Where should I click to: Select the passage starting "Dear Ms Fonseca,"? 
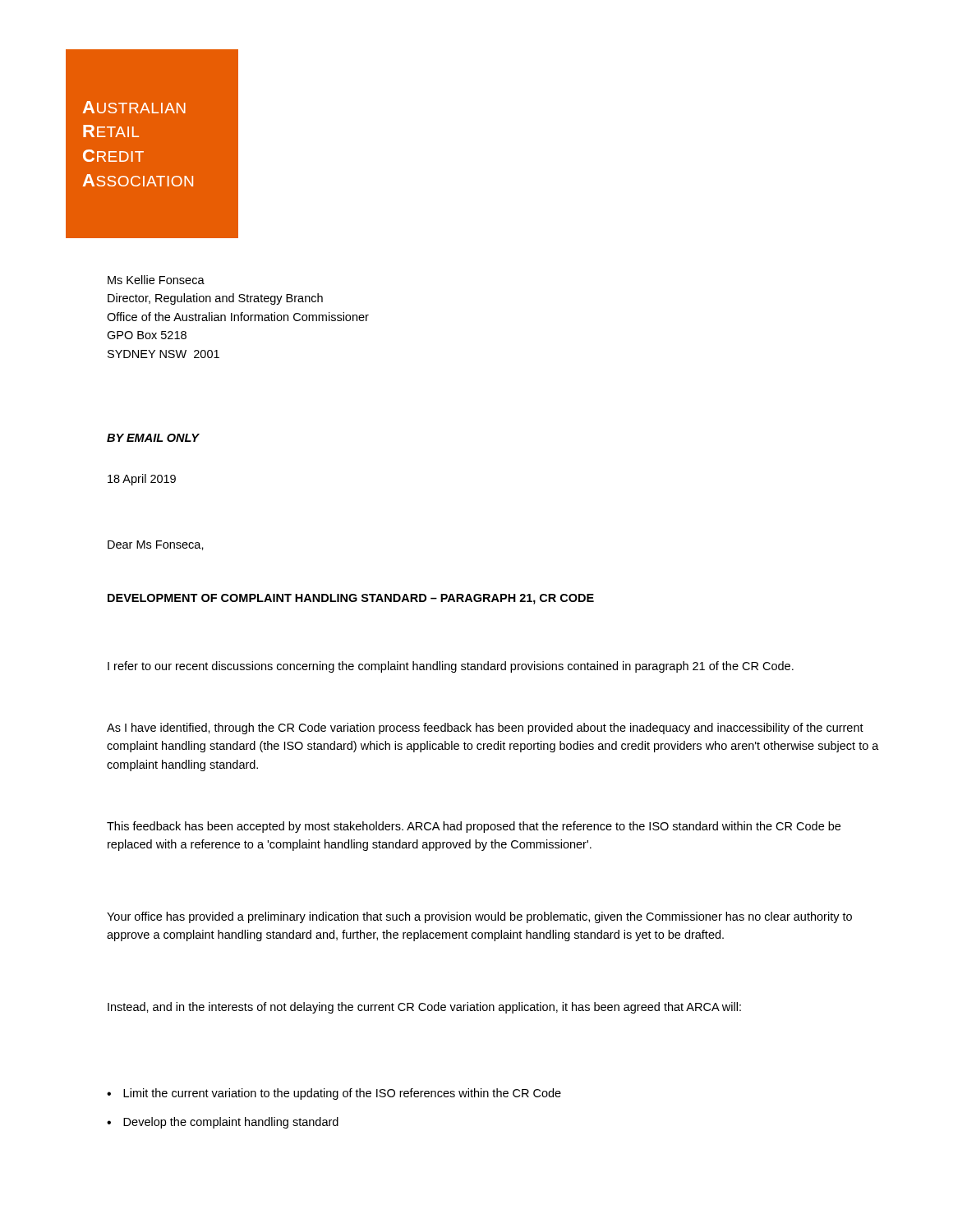click(x=155, y=545)
